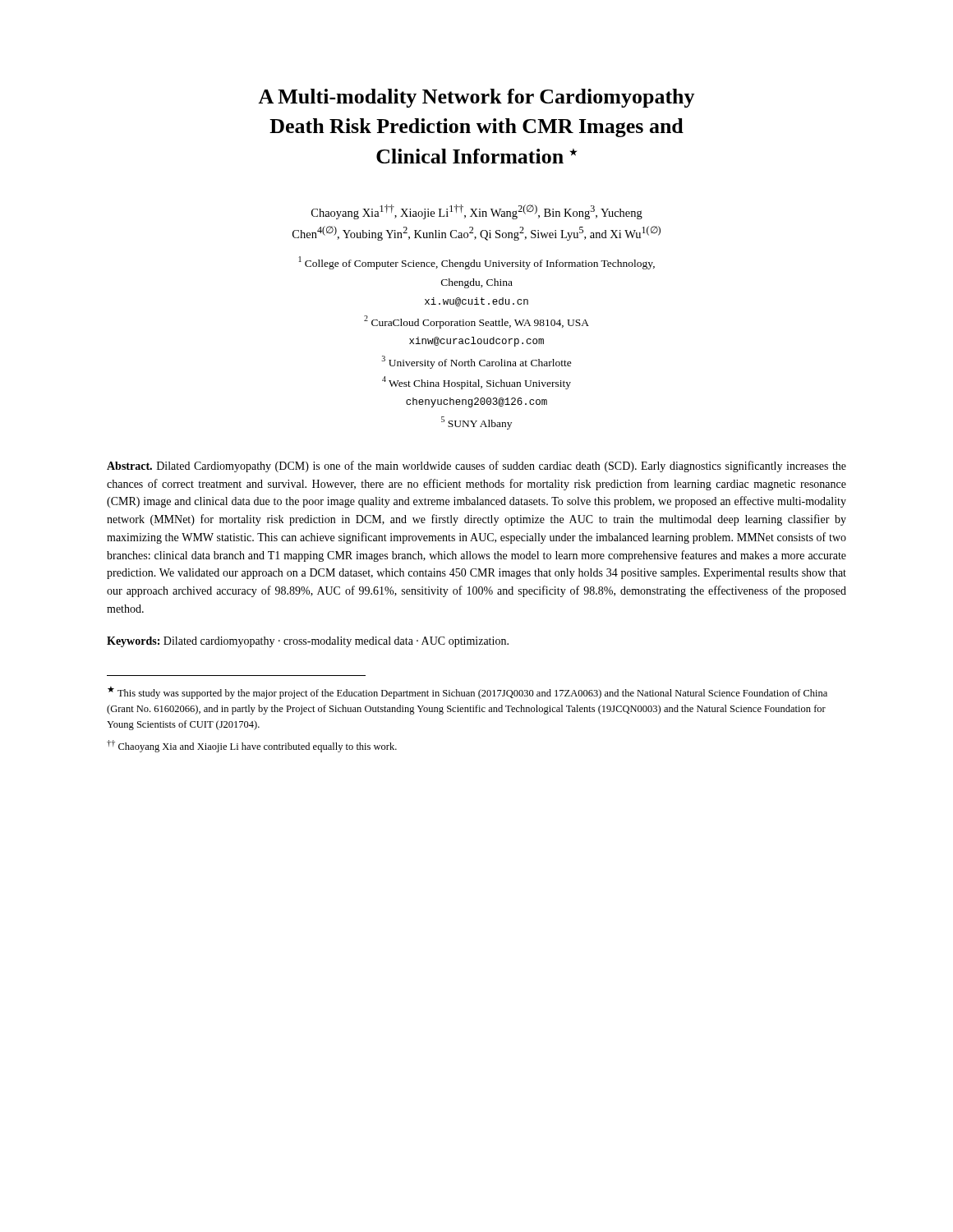Click on the footnote that says "†† Chaoyang Xia and Xiaojie"

tap(252, 746)
